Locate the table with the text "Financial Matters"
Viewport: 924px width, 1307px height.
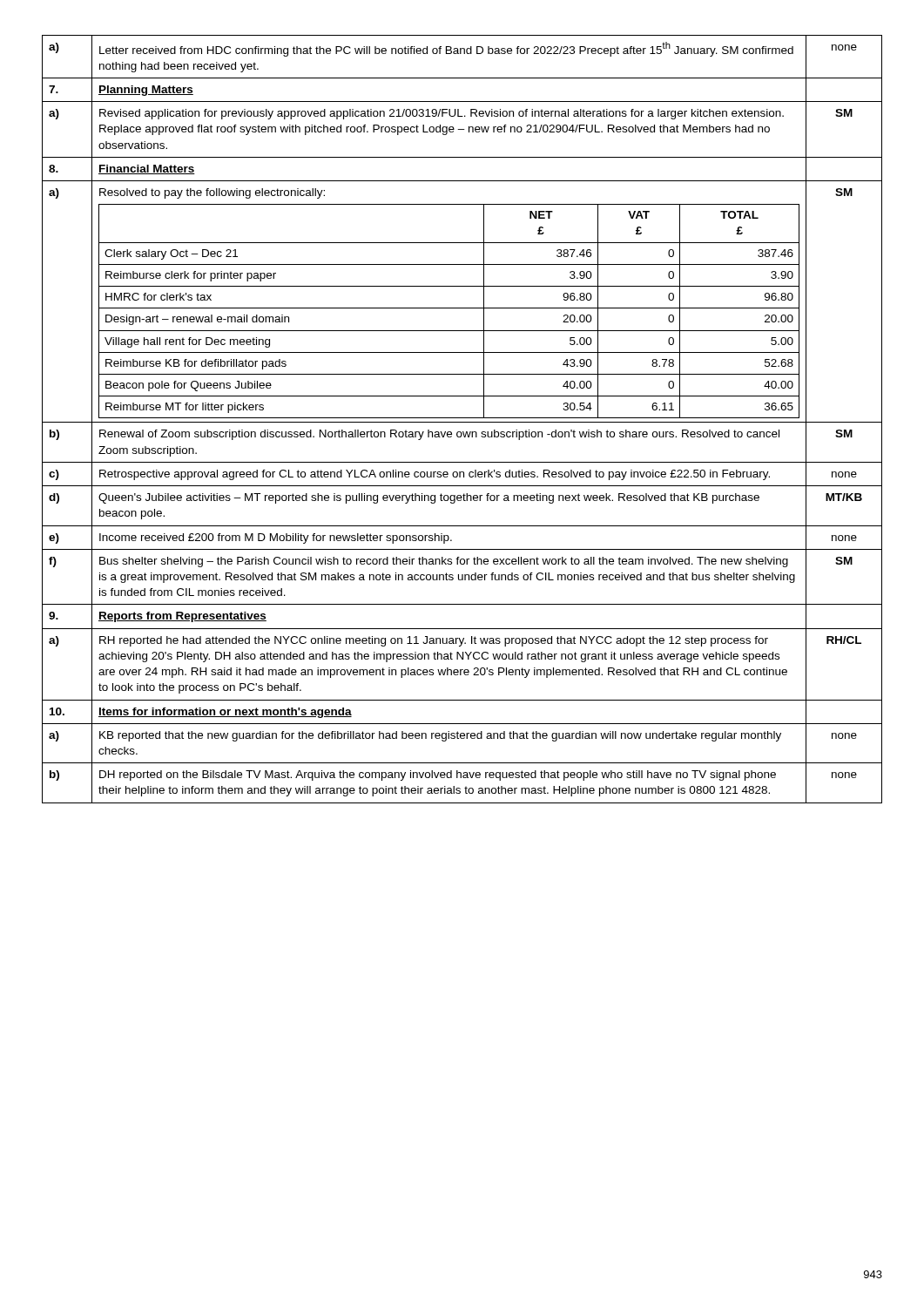[x=462, y=419]
